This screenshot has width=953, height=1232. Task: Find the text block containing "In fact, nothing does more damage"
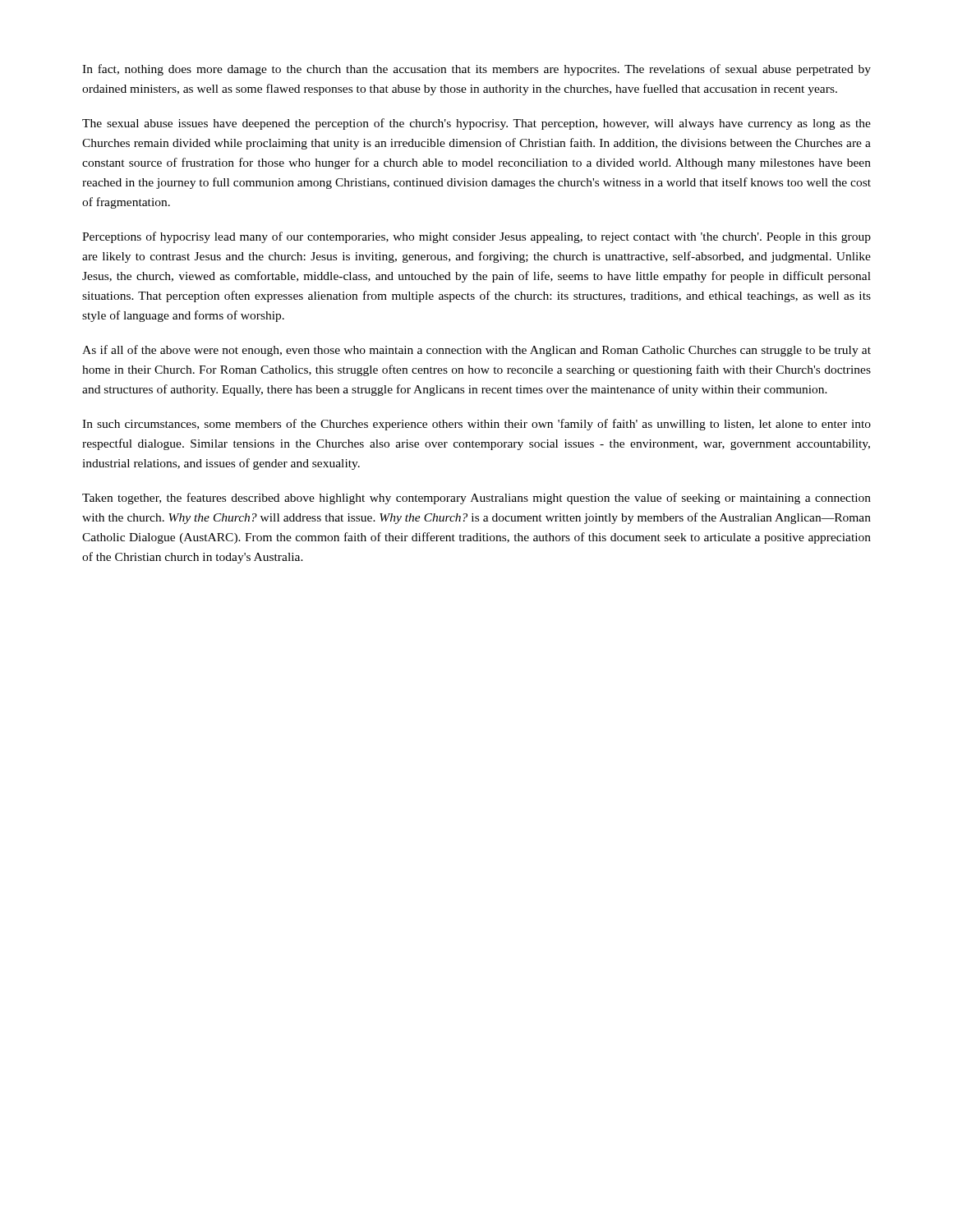click(x=476, y=78)
